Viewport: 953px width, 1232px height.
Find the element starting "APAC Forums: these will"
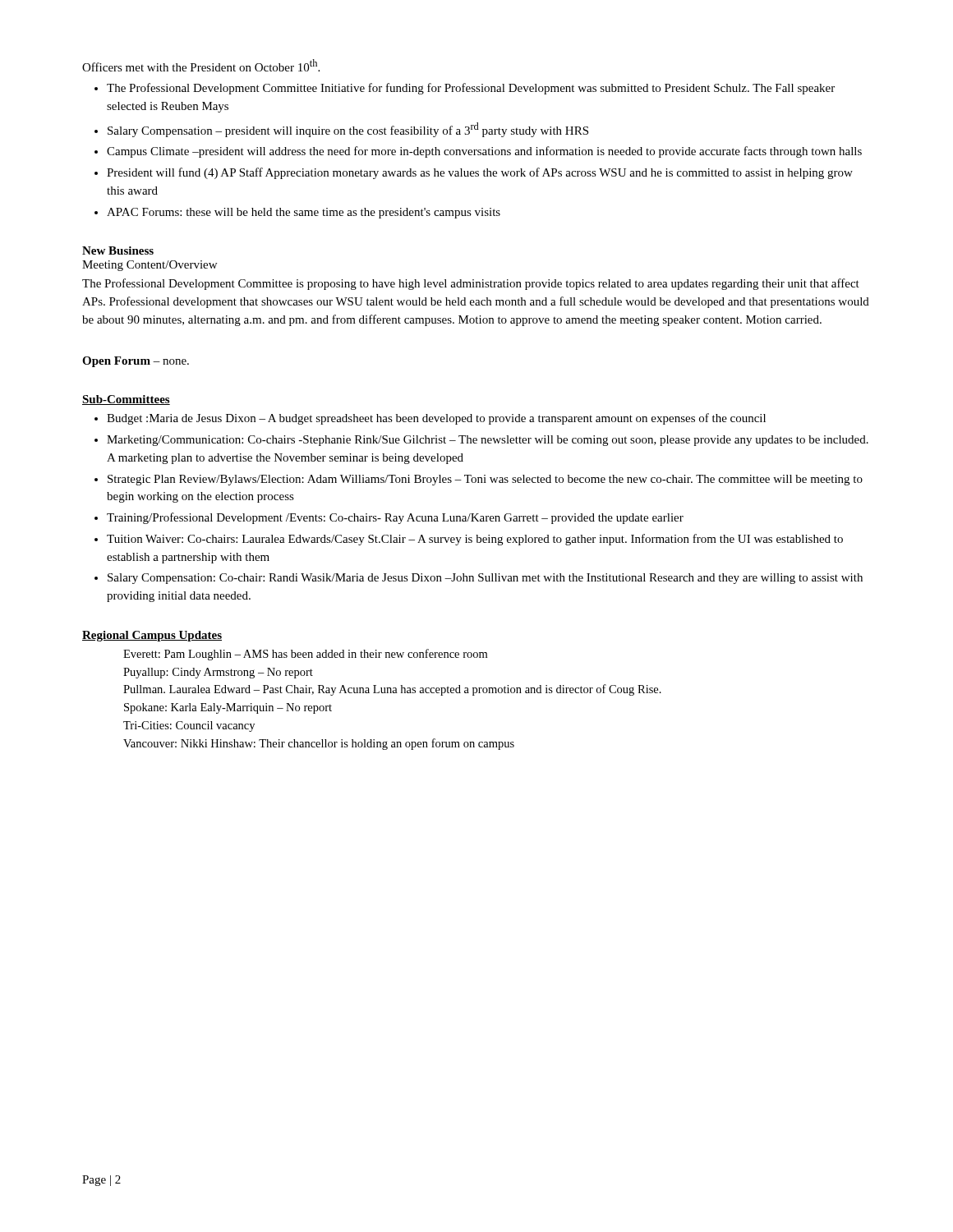(x=304, y=211)
